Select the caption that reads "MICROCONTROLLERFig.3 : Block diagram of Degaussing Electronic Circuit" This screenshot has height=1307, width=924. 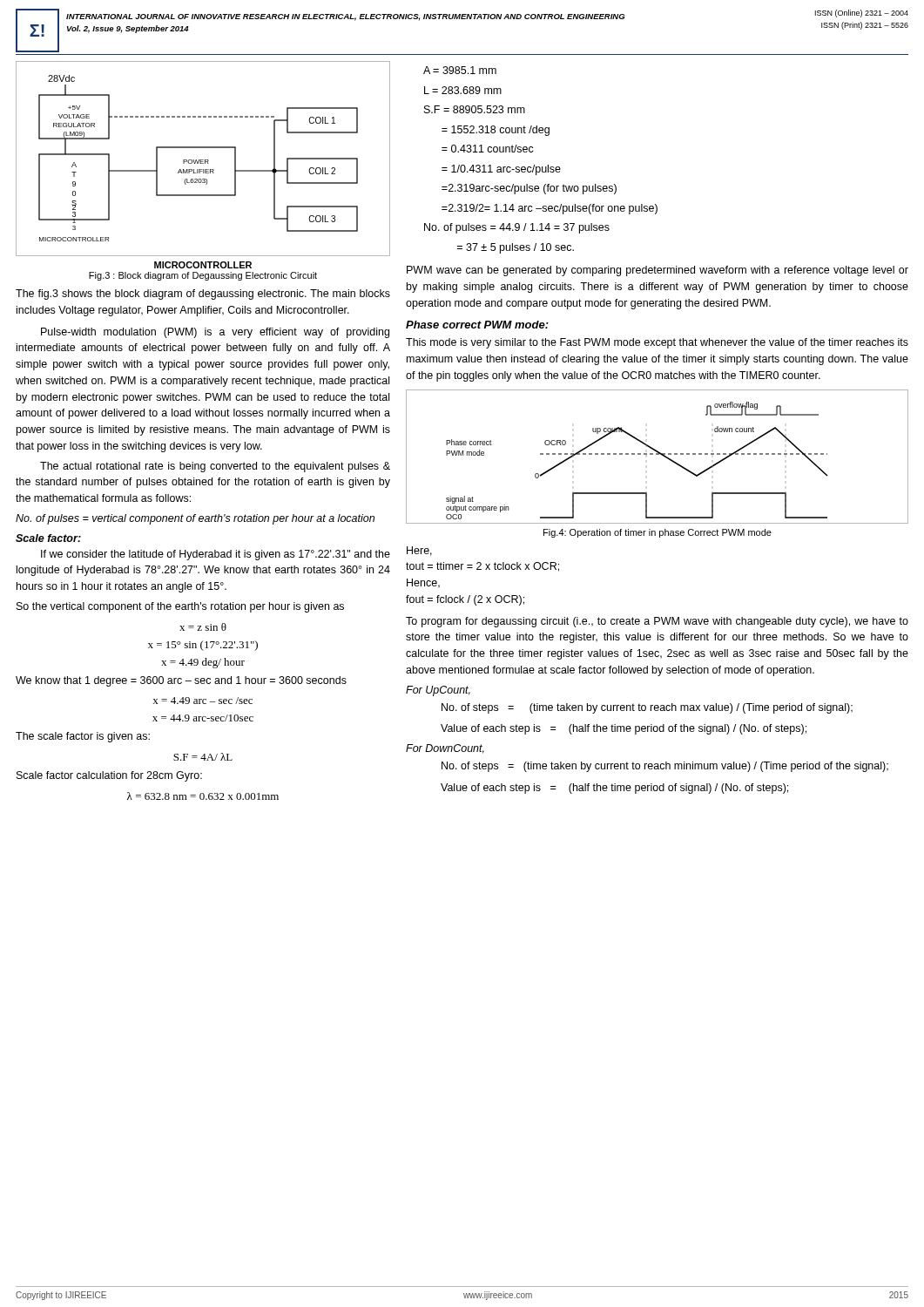tap(203, 270)
